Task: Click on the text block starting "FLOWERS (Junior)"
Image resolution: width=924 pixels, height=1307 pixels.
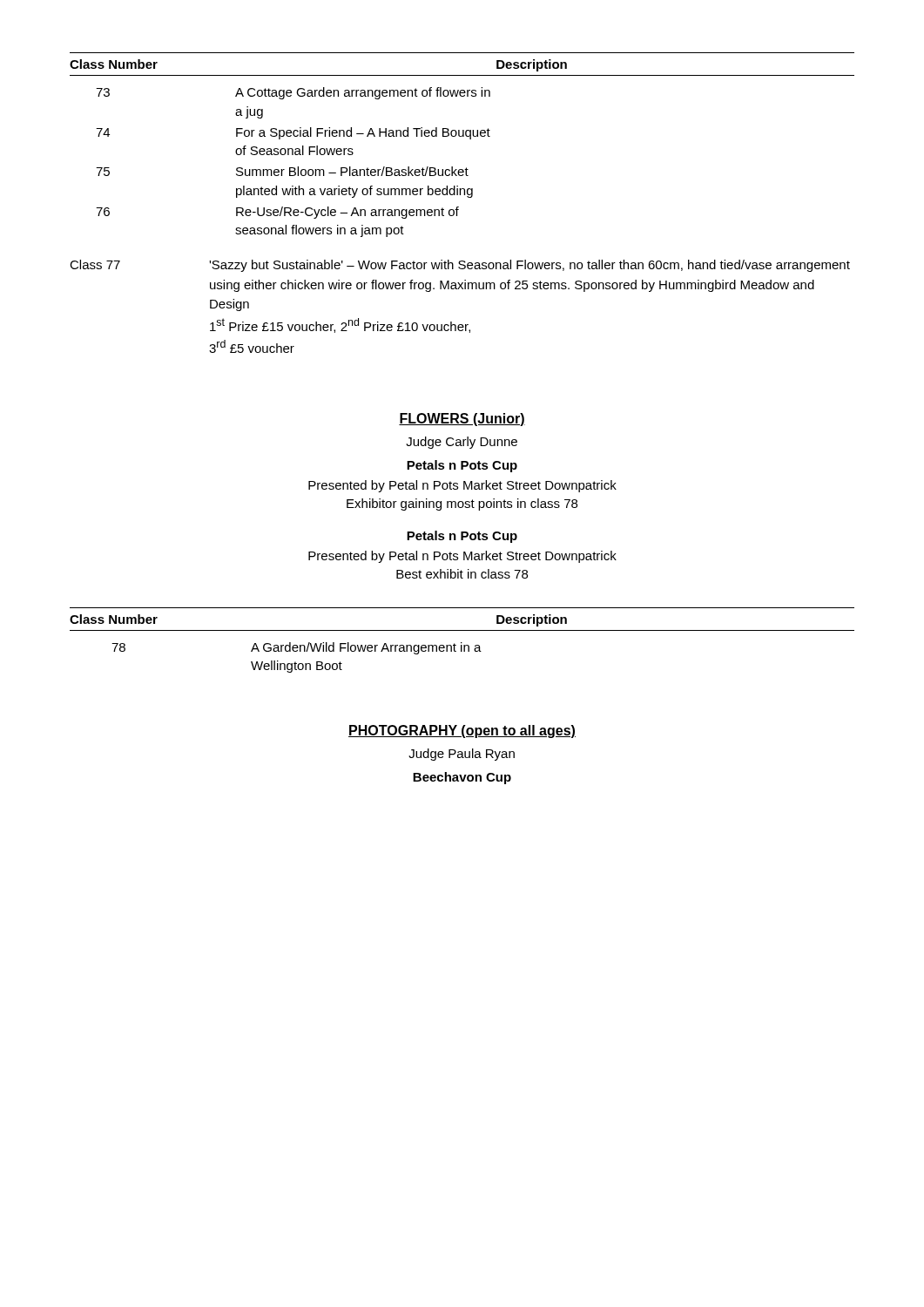Action: 462,418
